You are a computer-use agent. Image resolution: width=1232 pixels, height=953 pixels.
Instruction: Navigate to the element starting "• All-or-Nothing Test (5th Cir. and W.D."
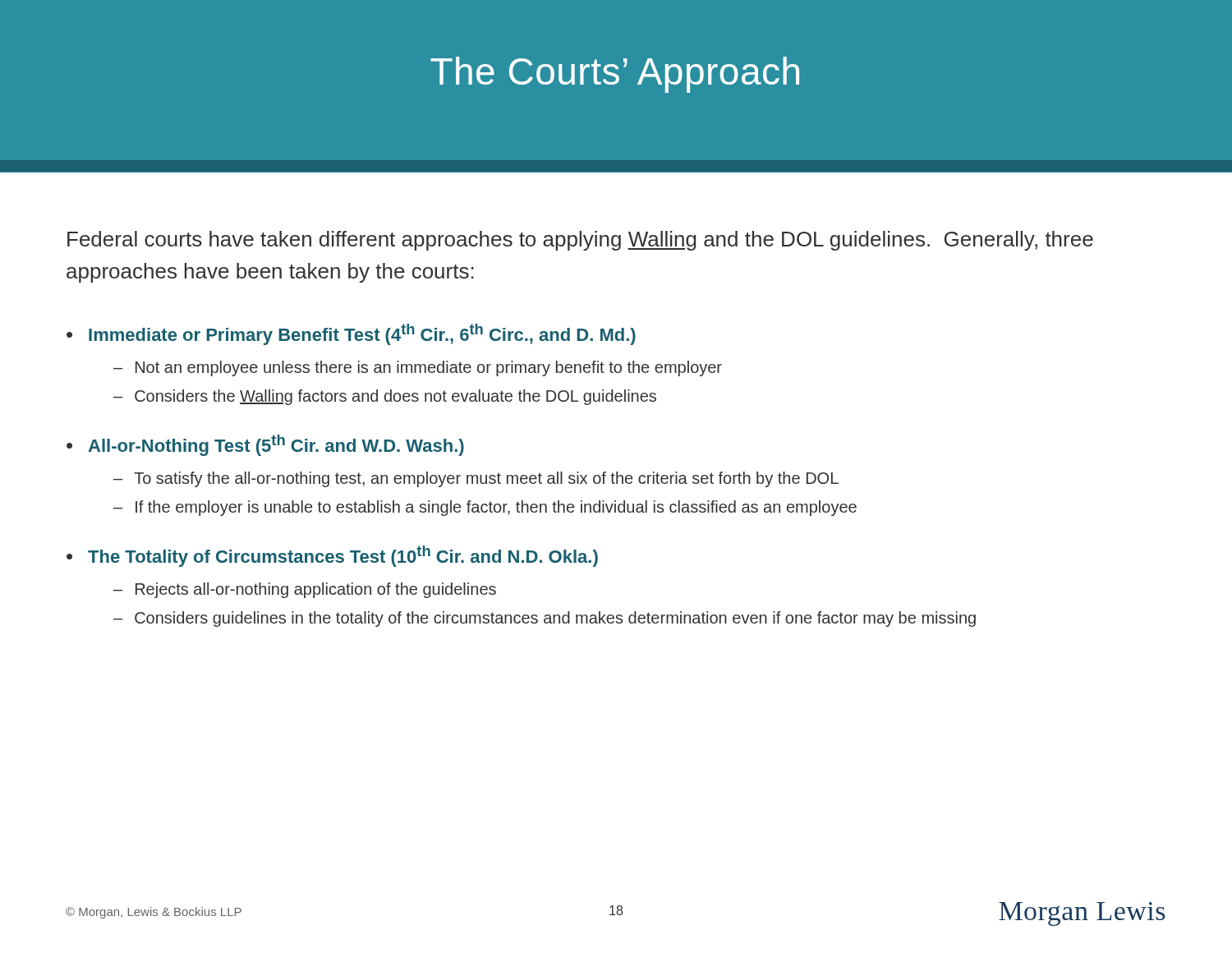coord(265,445)
